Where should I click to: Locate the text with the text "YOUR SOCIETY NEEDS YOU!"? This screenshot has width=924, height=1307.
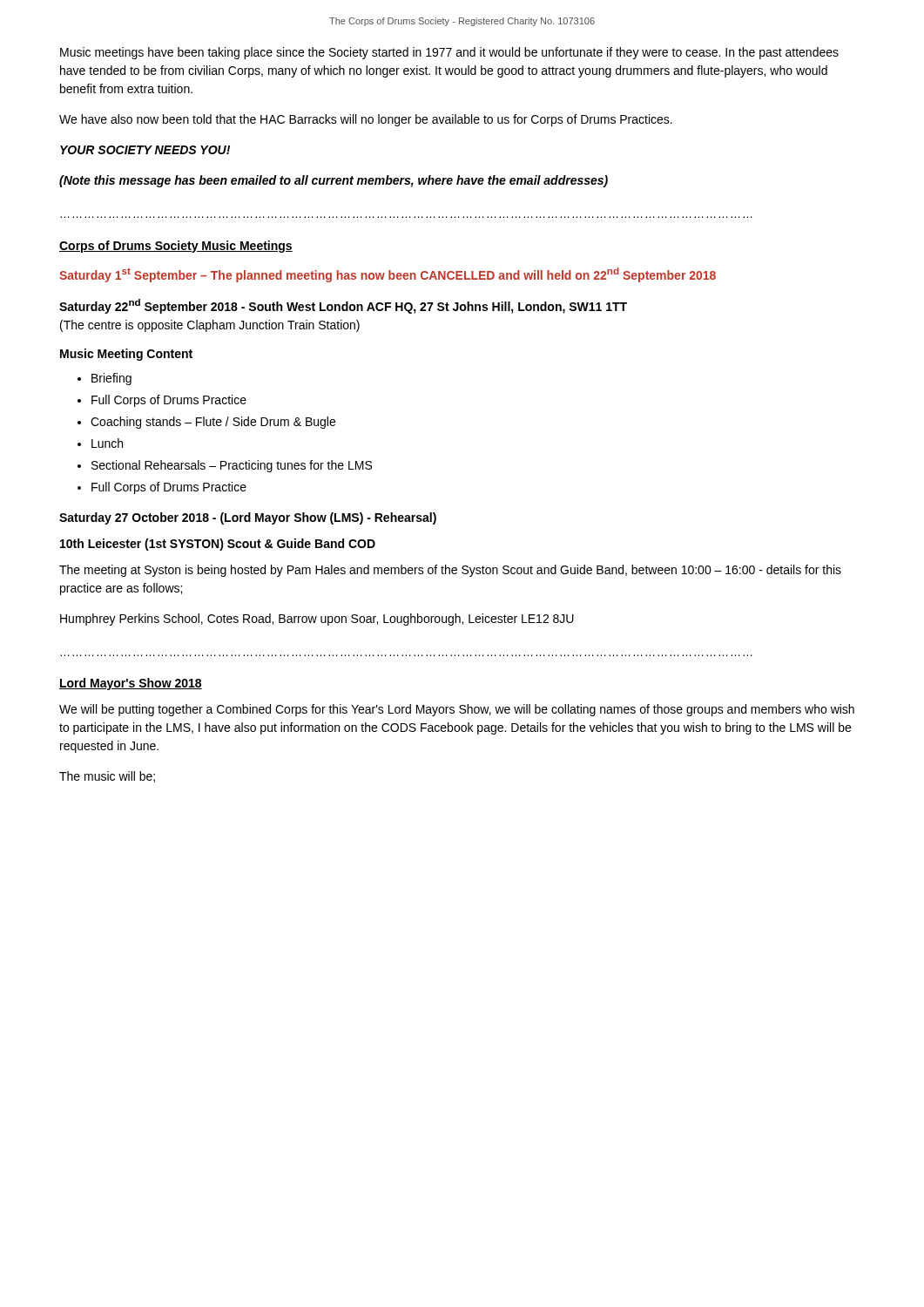point(145,150)
